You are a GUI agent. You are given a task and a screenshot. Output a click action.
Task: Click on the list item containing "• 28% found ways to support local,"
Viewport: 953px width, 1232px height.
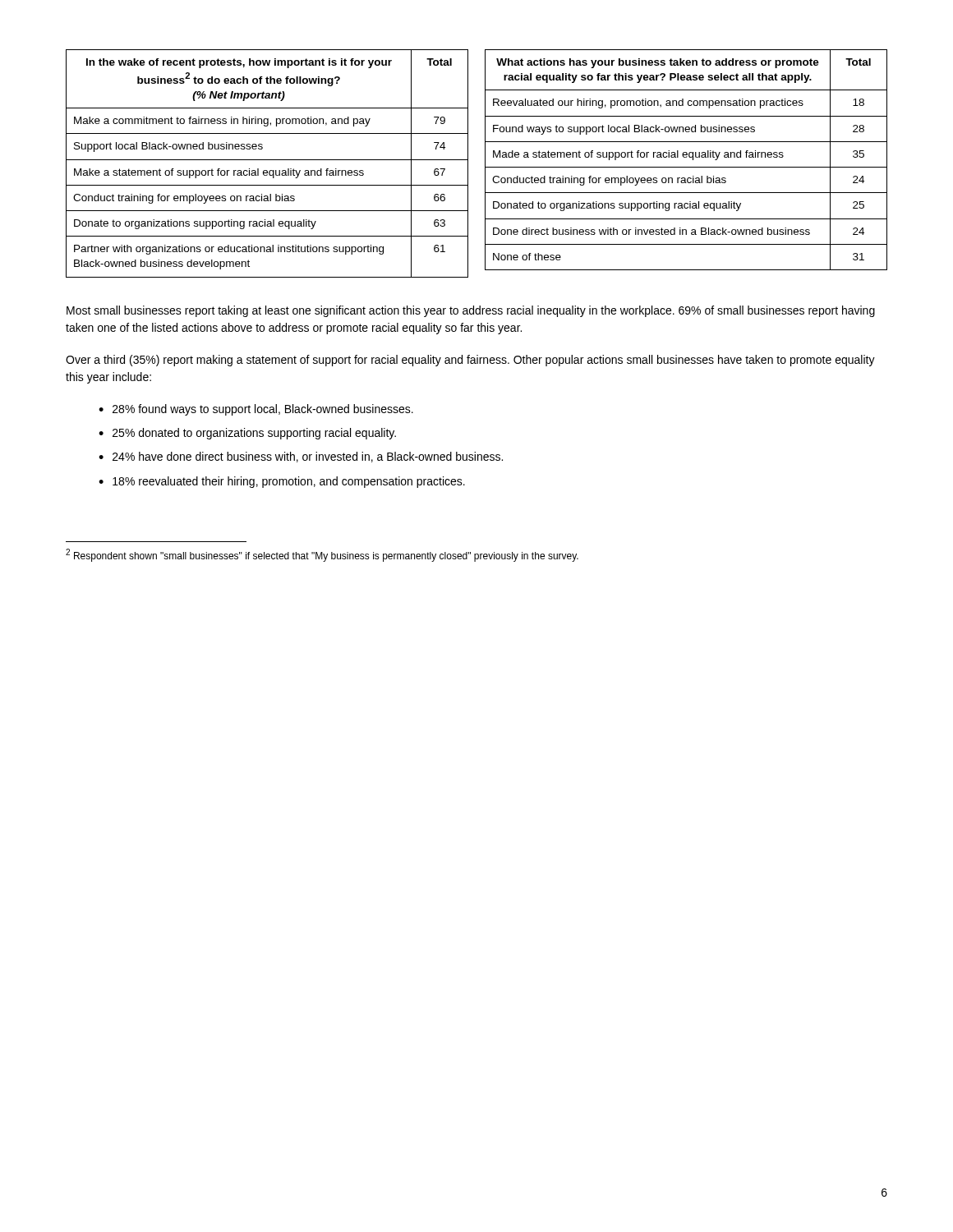click(256, 410)
